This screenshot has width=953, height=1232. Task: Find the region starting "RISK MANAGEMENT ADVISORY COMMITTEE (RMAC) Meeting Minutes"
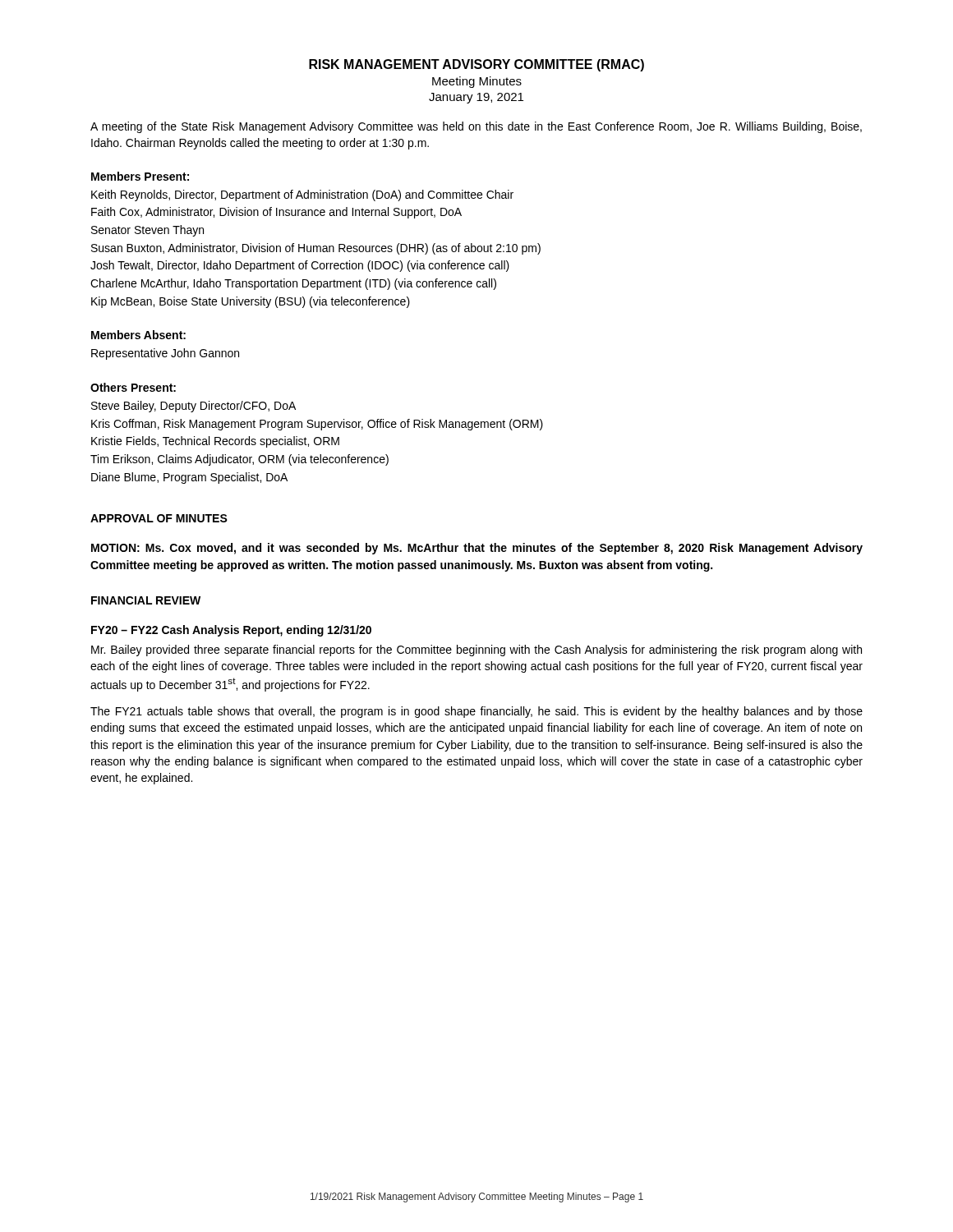[476, 81]
